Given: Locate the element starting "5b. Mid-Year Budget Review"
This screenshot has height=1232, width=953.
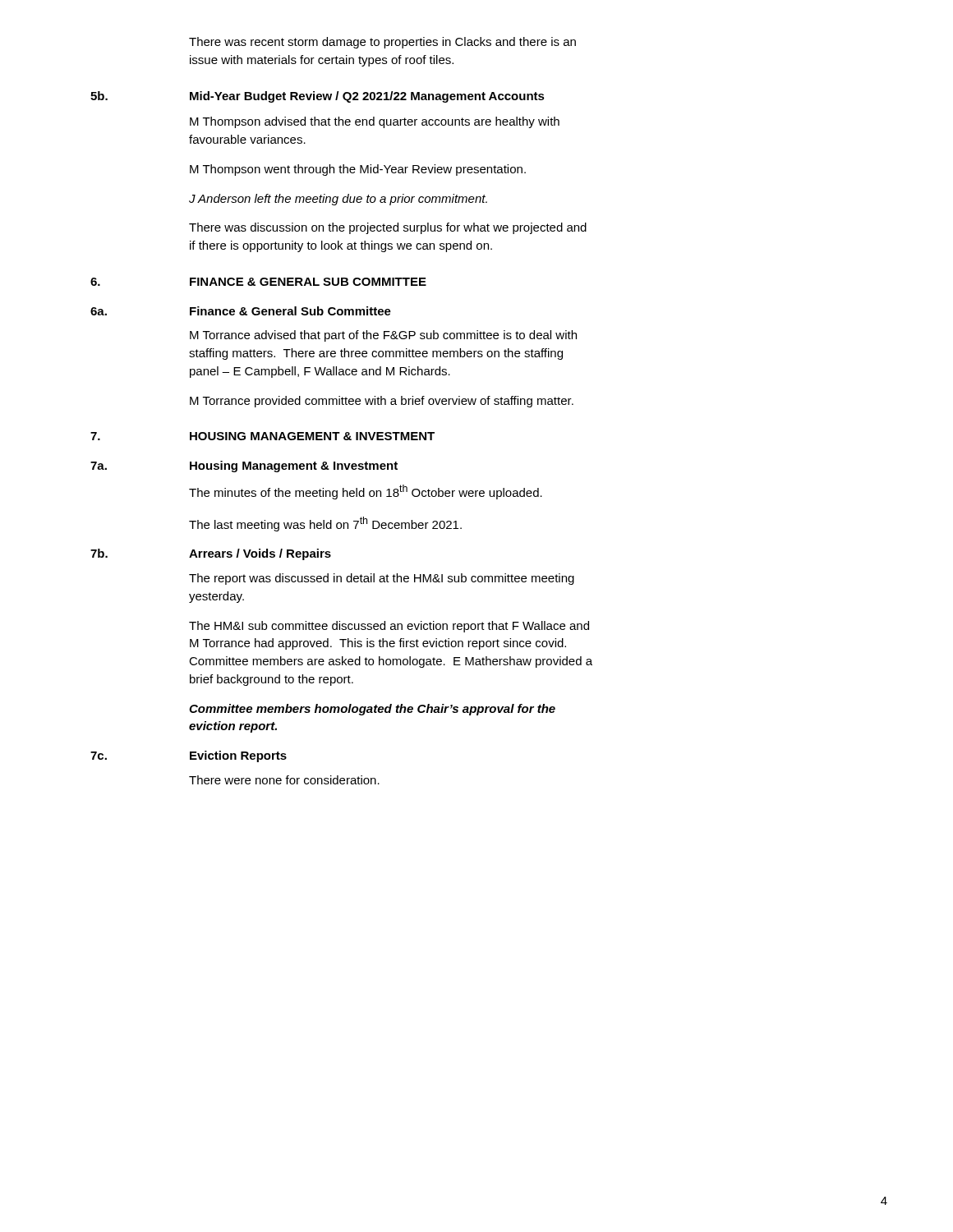Looking at the screenshot, I should [317, 96].
